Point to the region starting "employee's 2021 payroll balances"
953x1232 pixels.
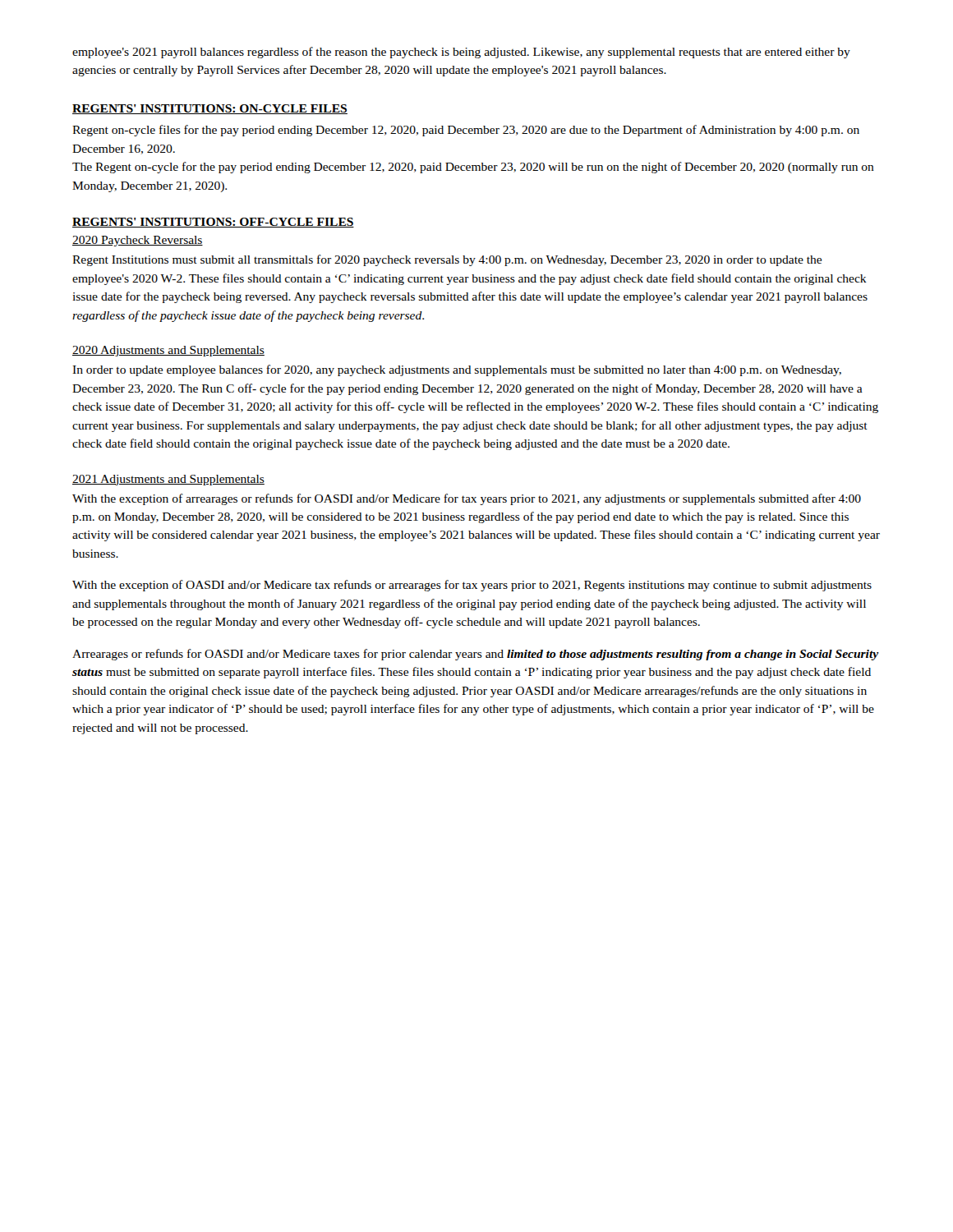coord(476,61)
